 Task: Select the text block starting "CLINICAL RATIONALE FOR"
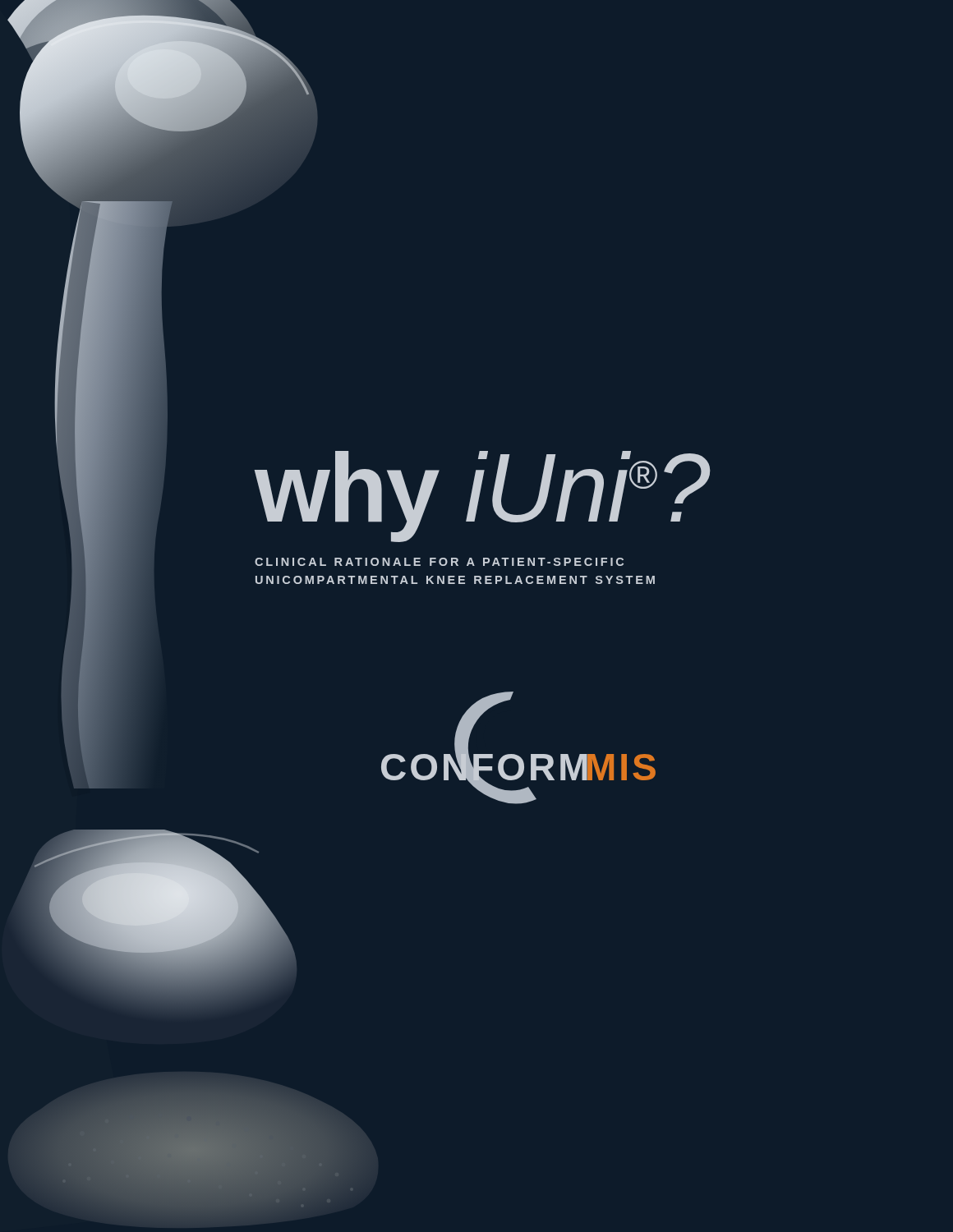tap(456, 571)
